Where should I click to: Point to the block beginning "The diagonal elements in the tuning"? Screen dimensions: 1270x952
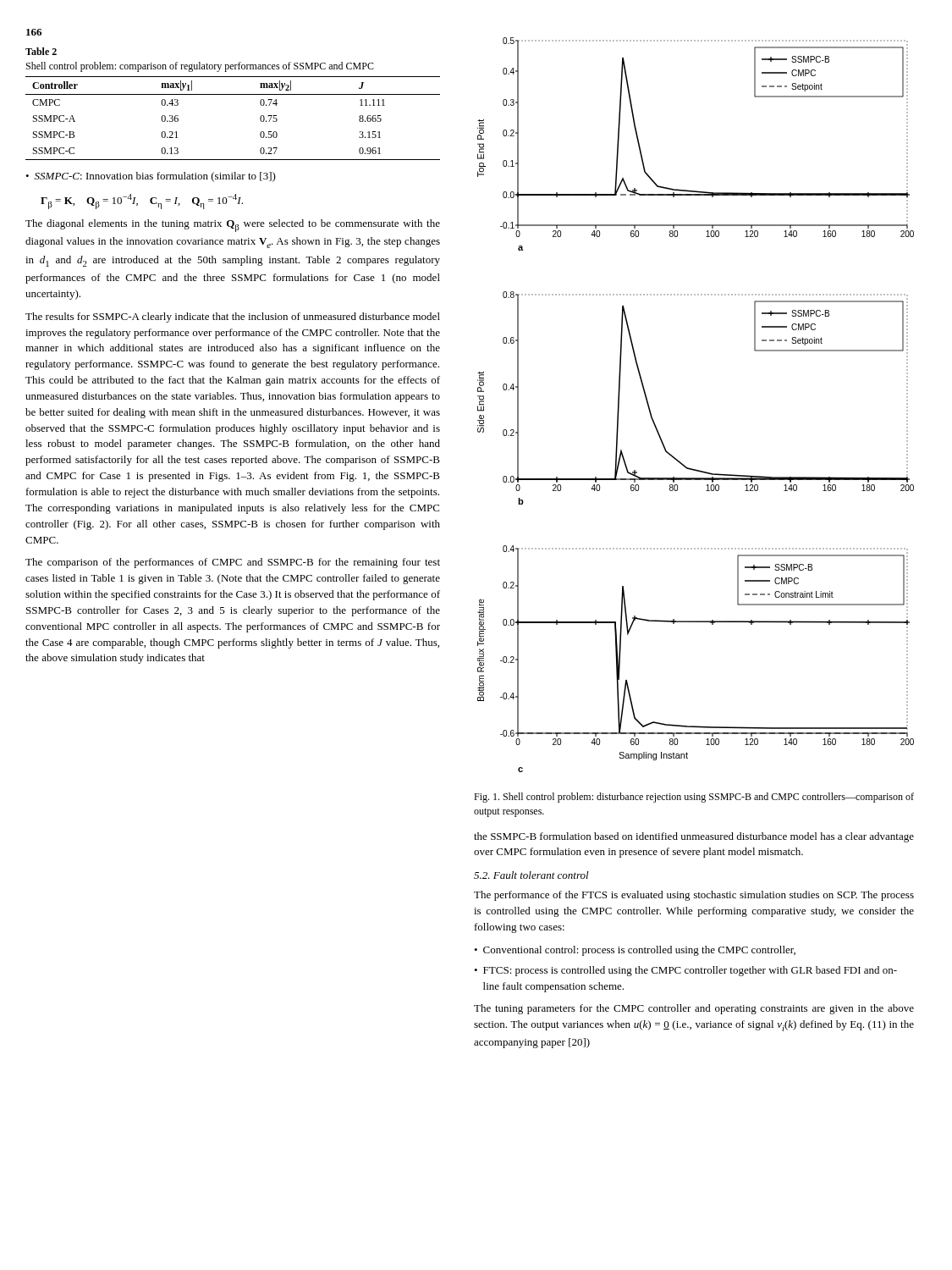coord(233,258)
